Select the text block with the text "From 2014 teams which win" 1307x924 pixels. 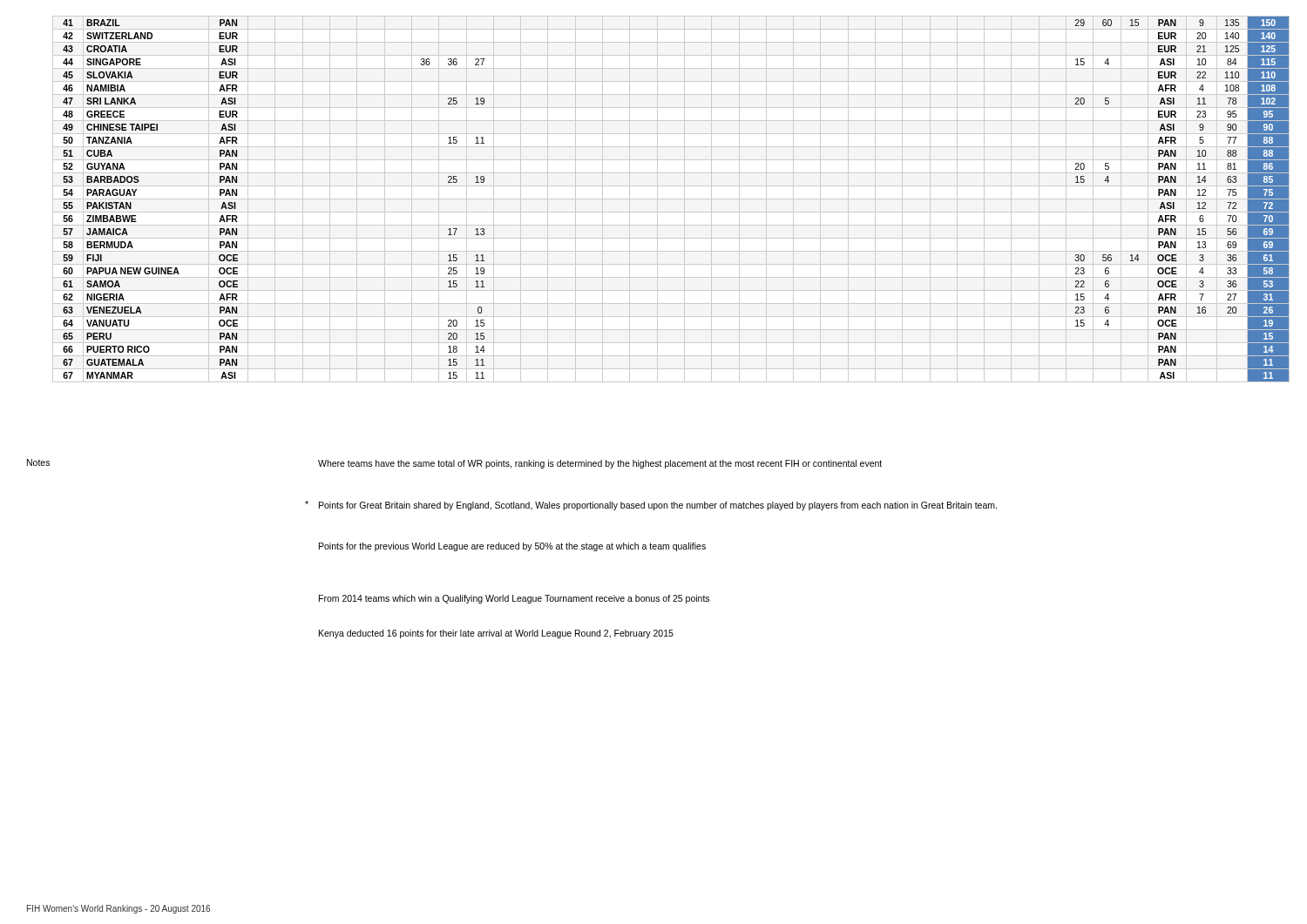[x=514, y=598]
